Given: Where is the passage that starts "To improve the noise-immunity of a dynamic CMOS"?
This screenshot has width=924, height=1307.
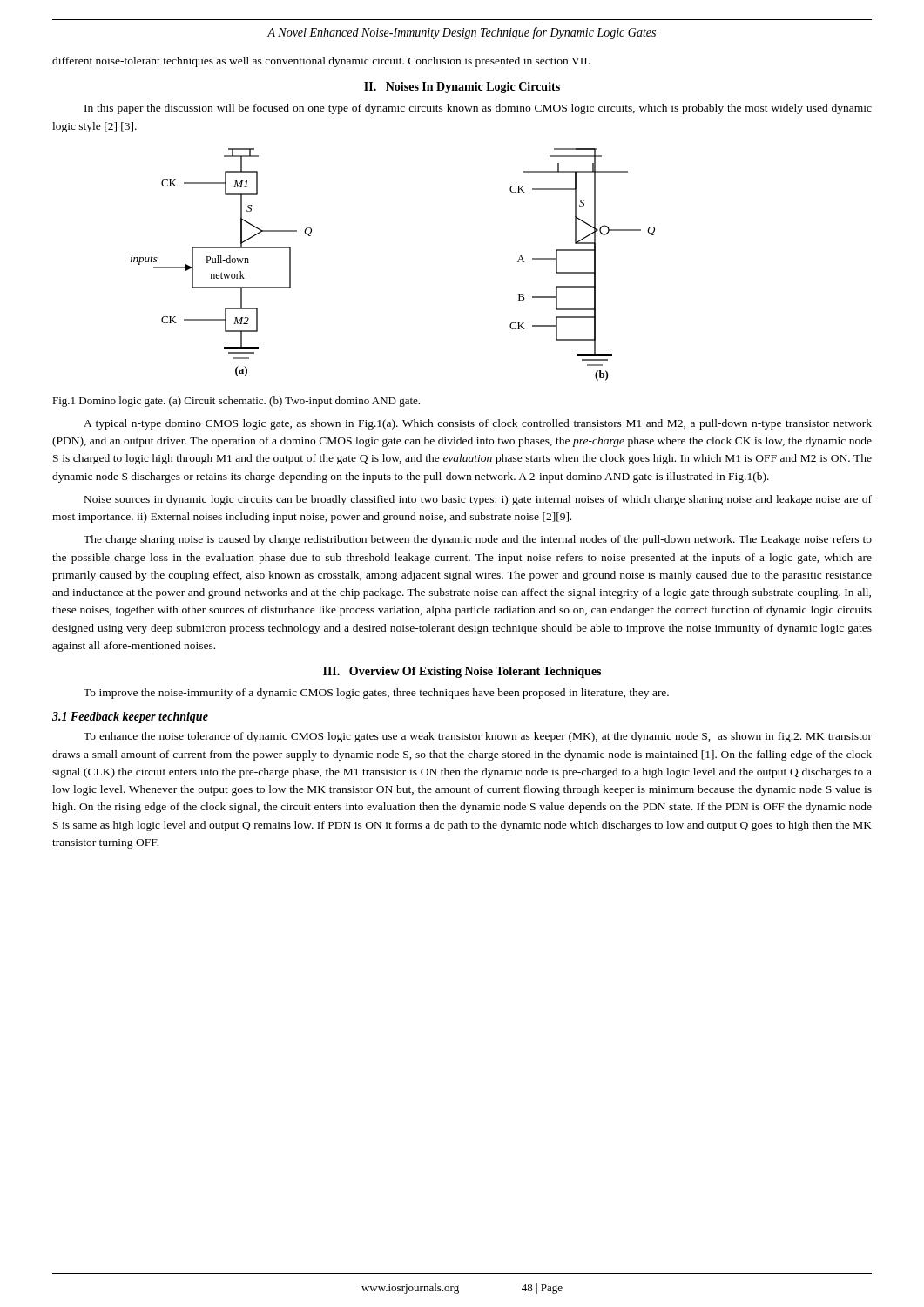Looking at the screenshot, I should pos(377,692).
